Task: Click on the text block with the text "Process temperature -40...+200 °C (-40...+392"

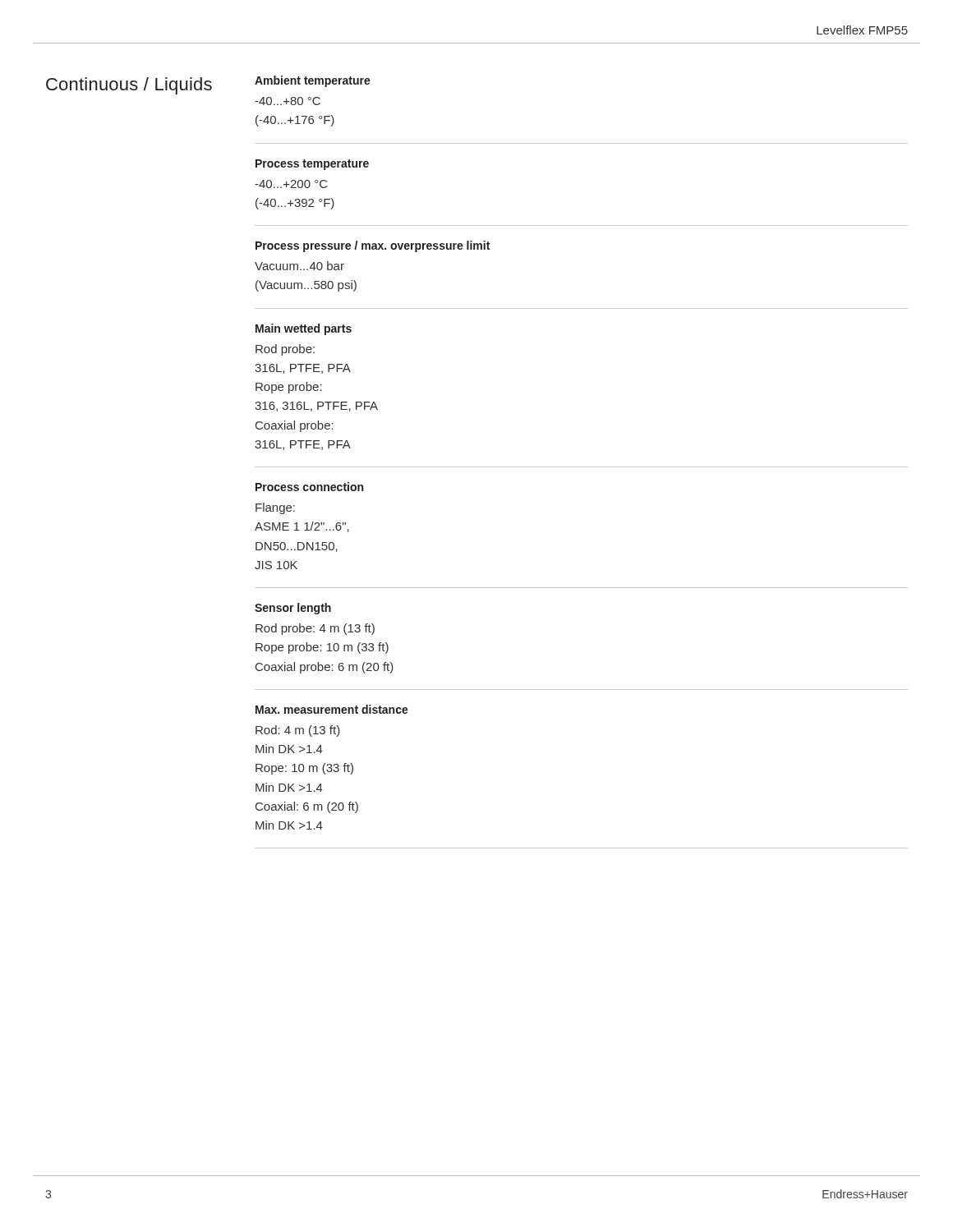Action: 312,165
